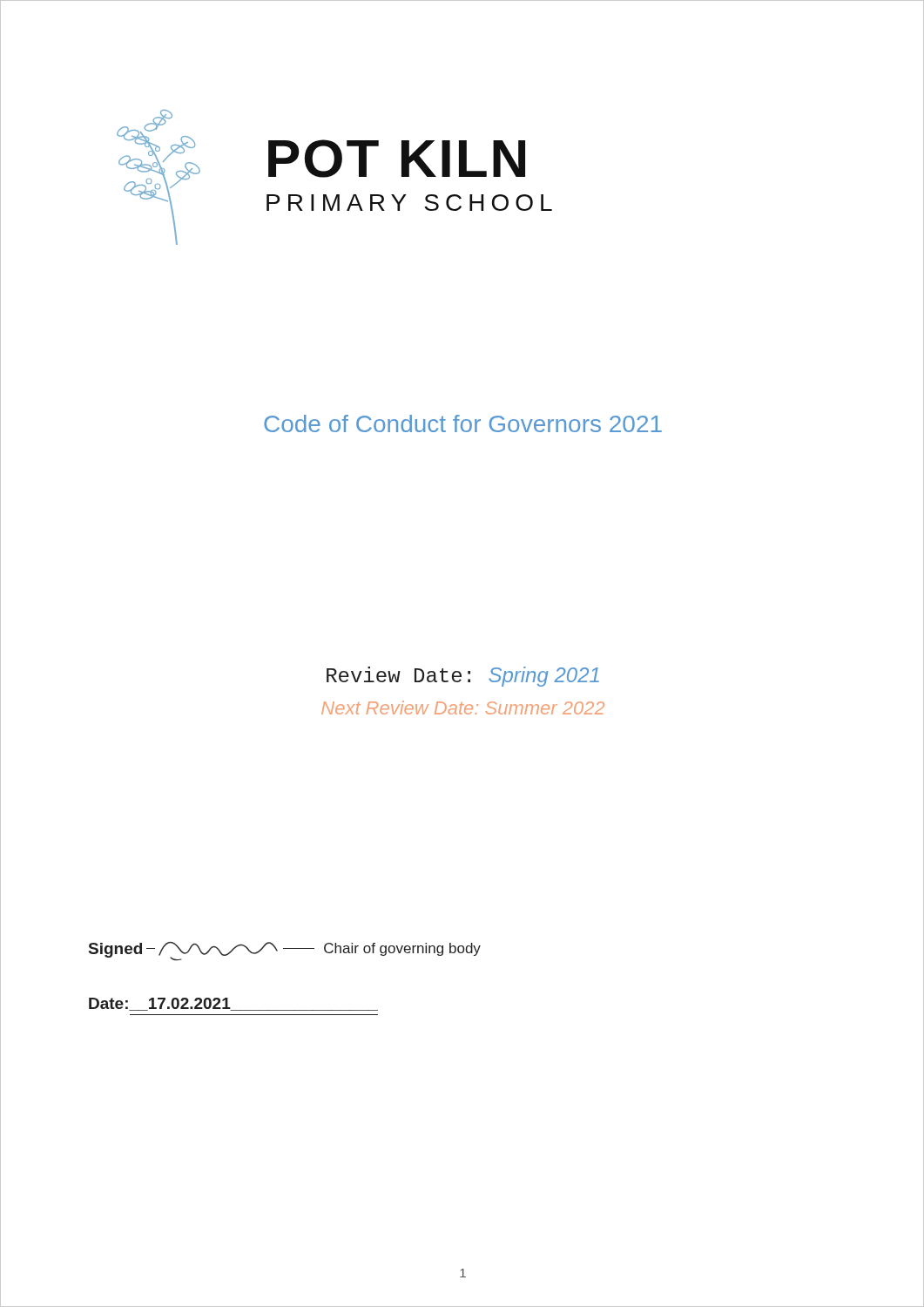Locate the title that opens with "Code of Conduct for Governors"
This screenshot has height=1307, width=924.
pyautogui.click(x=463, y=424)
